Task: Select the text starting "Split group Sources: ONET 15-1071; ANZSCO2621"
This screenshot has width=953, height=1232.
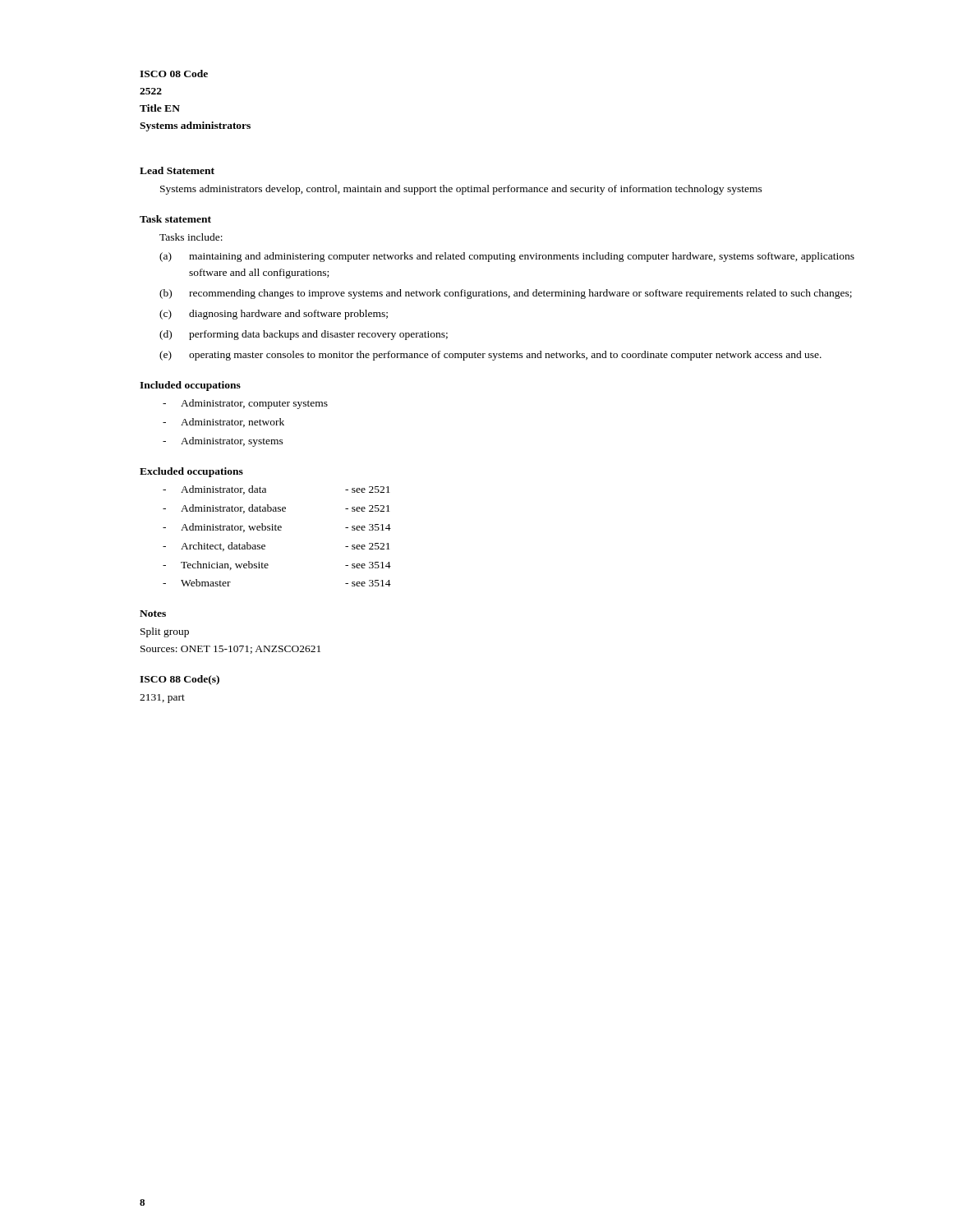Action: [x=231, y=640]
